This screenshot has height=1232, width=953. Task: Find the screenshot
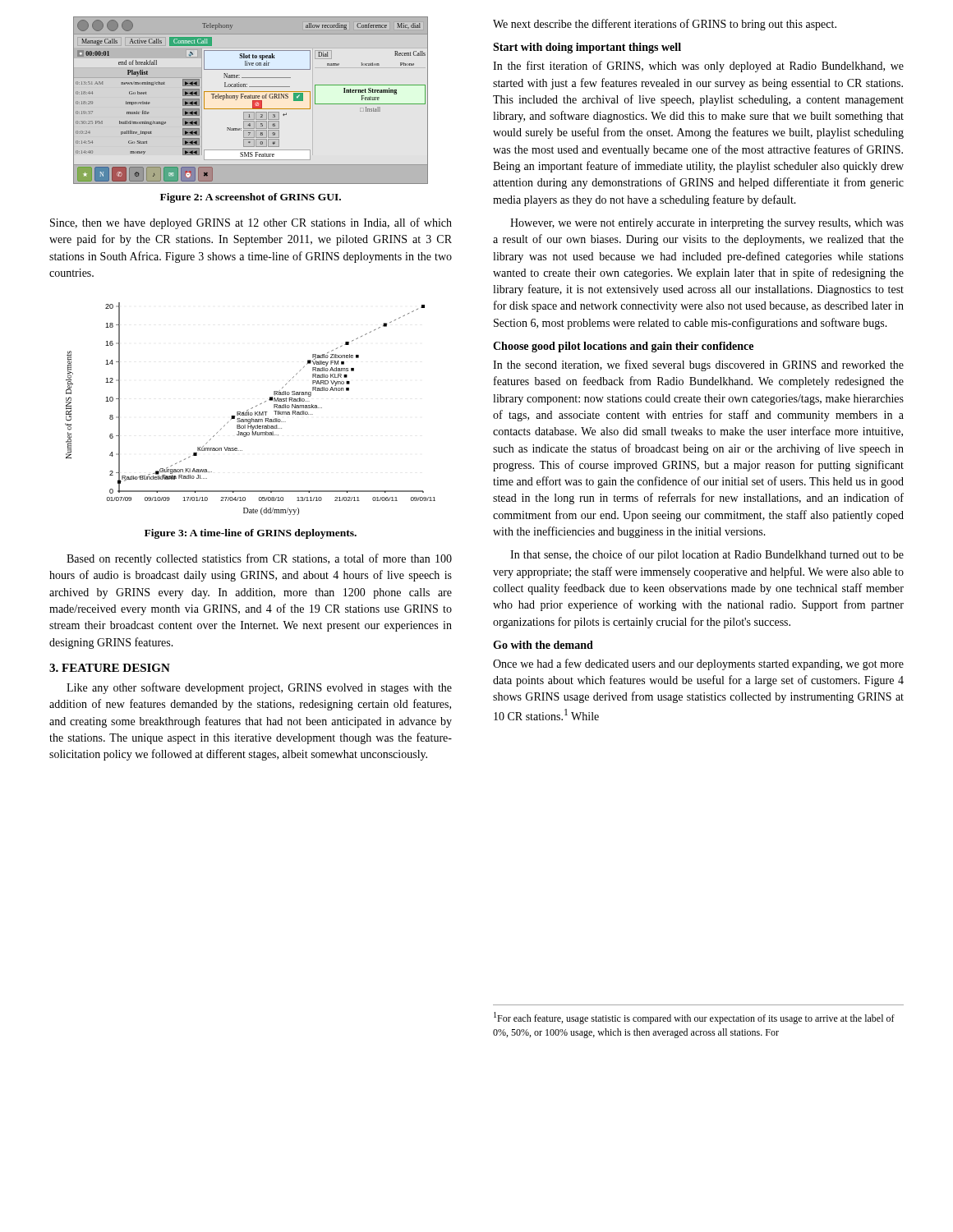pyautogui.click(x=251, y=102)
